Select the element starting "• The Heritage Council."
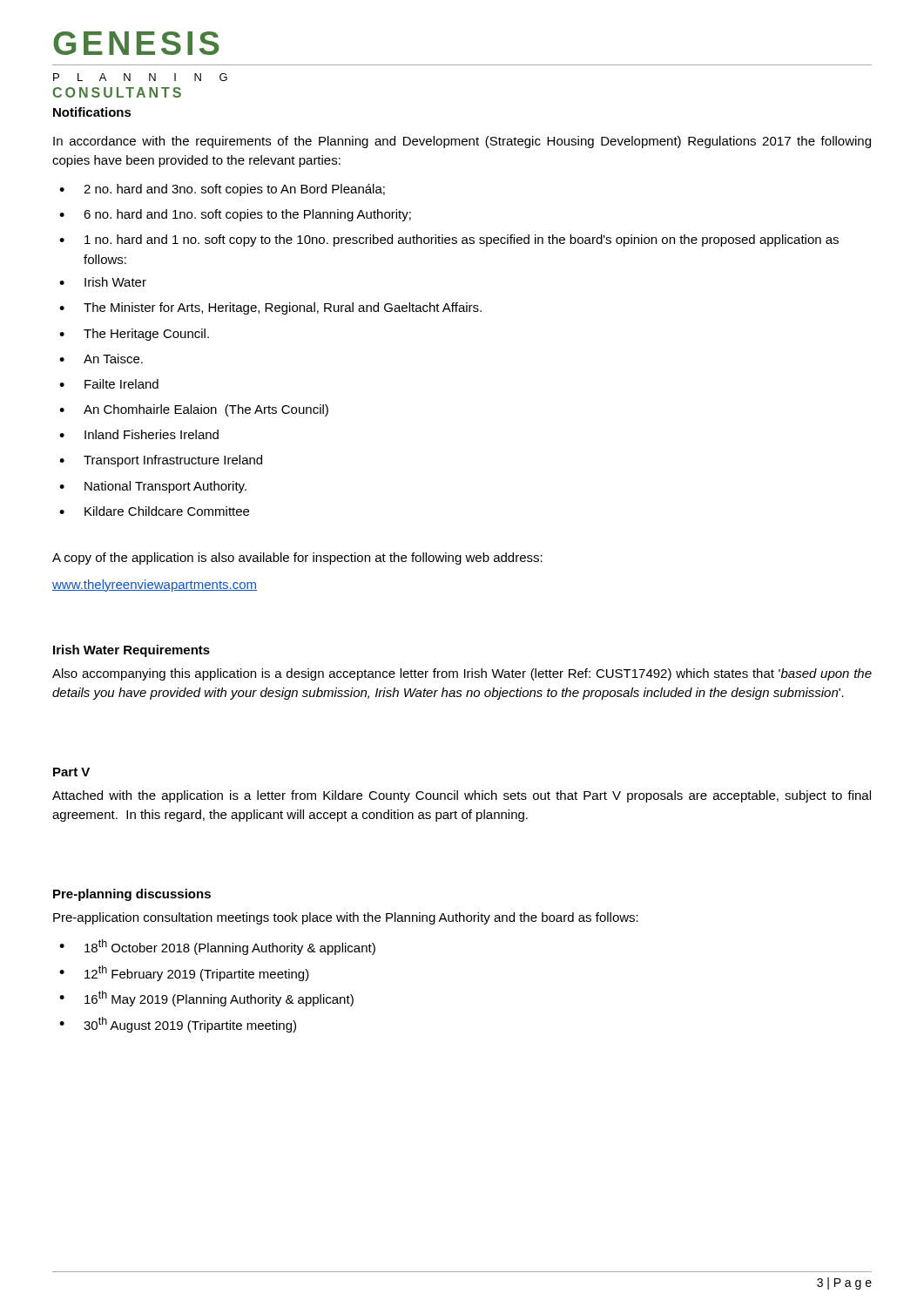This screenshot has width=924, height=1307. 134,335
